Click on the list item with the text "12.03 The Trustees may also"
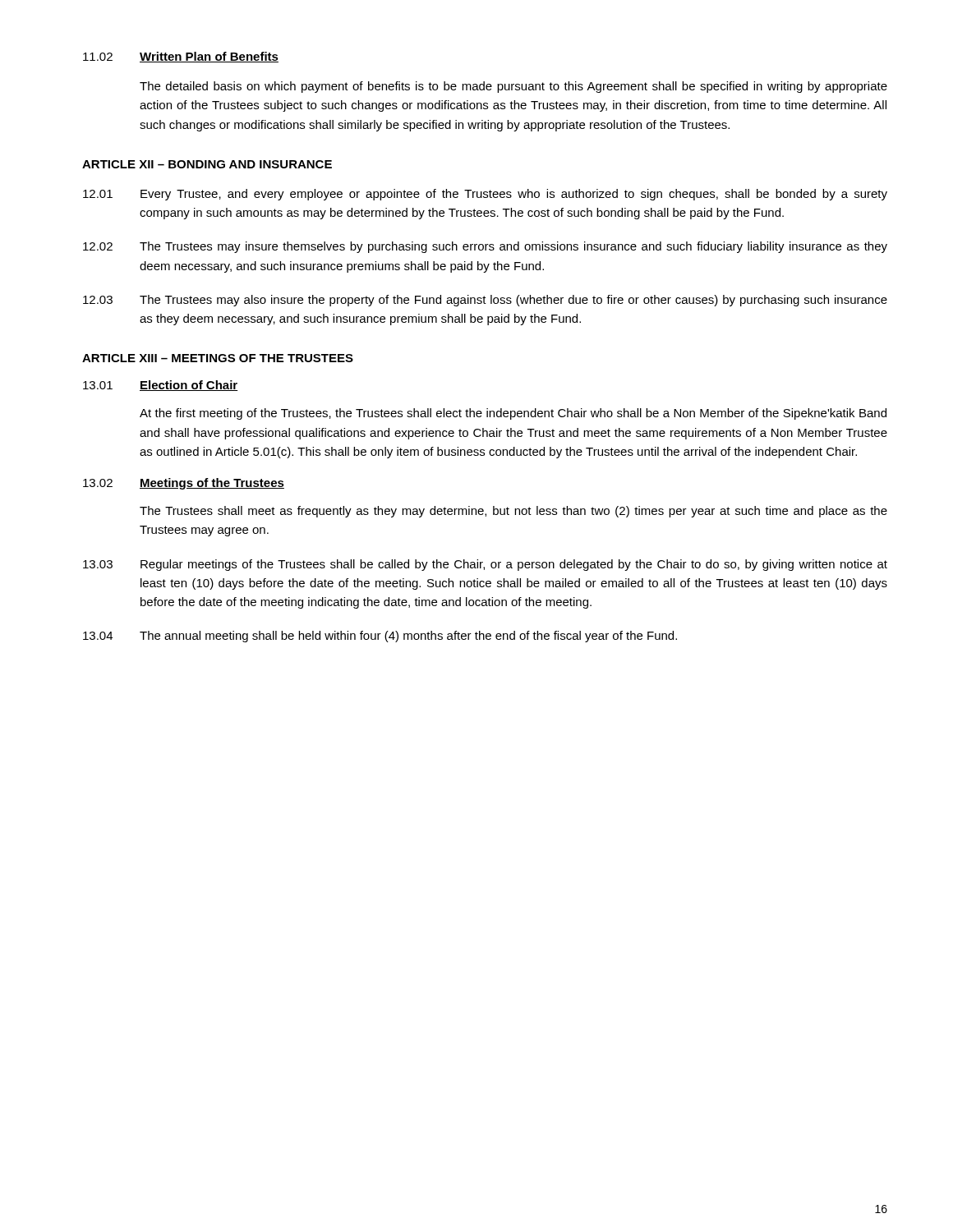The height and width of the screenshot is (1232, 953). coord(485,309)
